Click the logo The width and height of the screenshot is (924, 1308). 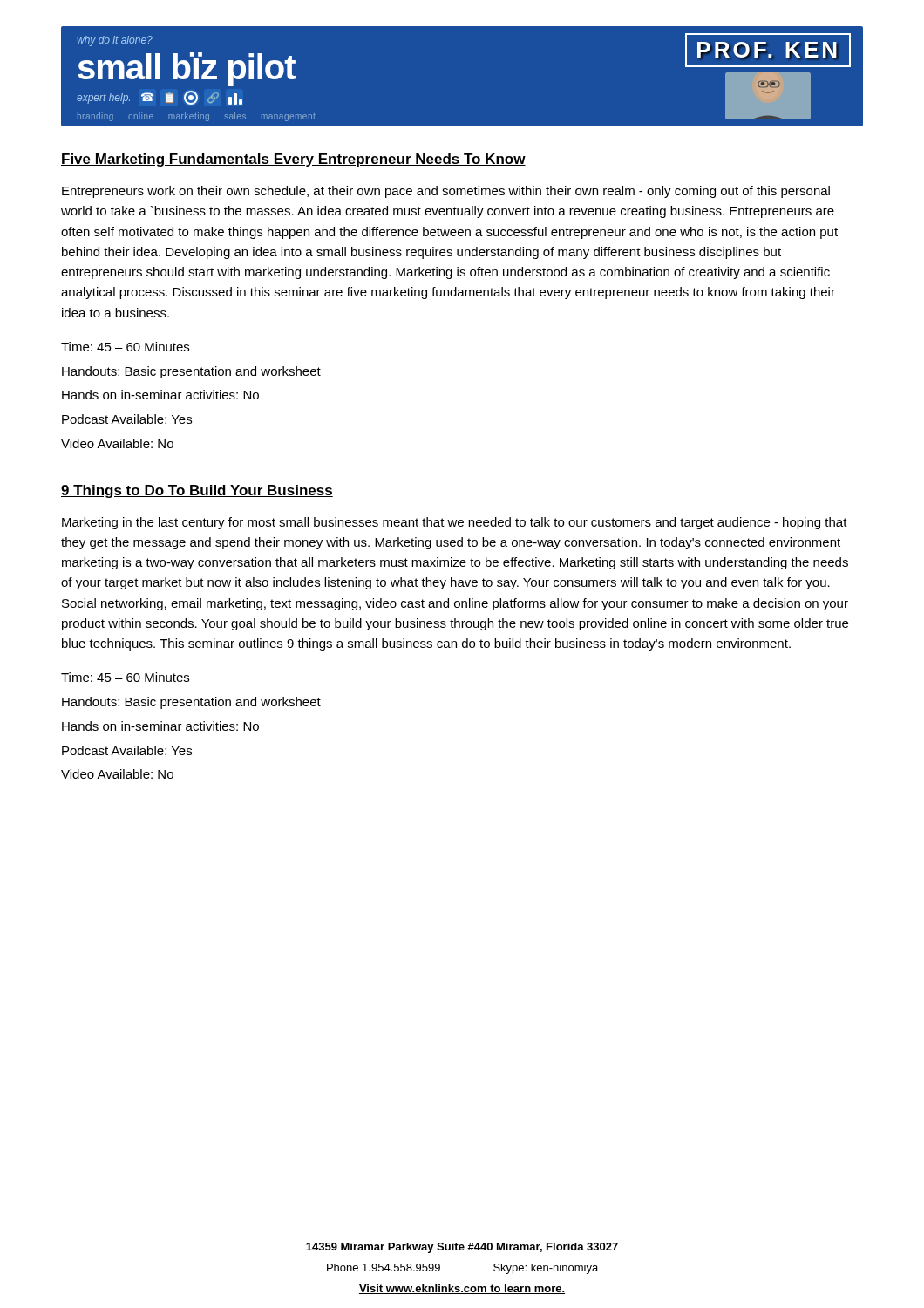point(462,76)
